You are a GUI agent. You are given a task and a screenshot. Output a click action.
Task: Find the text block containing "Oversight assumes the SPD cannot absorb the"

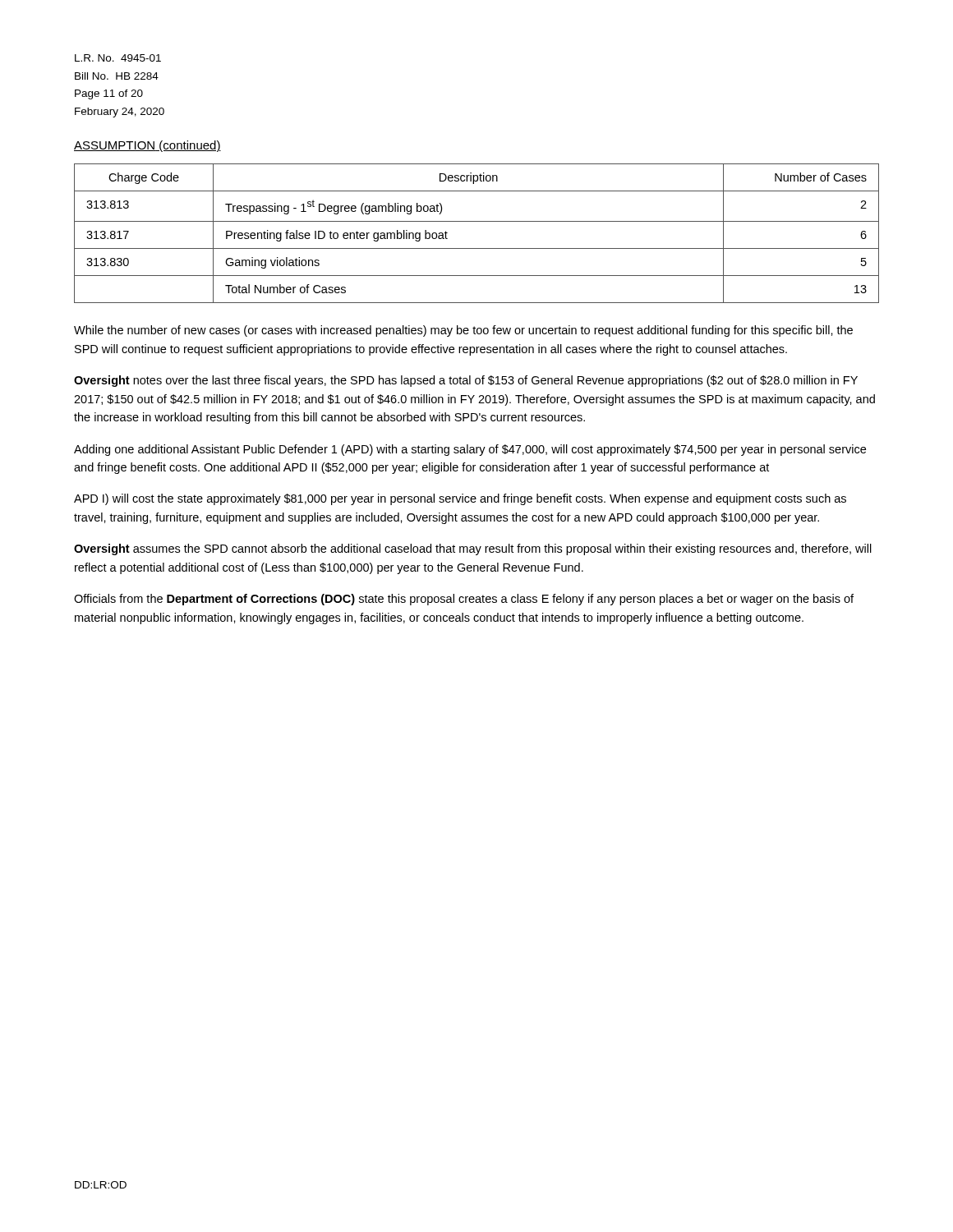(473, 558)
